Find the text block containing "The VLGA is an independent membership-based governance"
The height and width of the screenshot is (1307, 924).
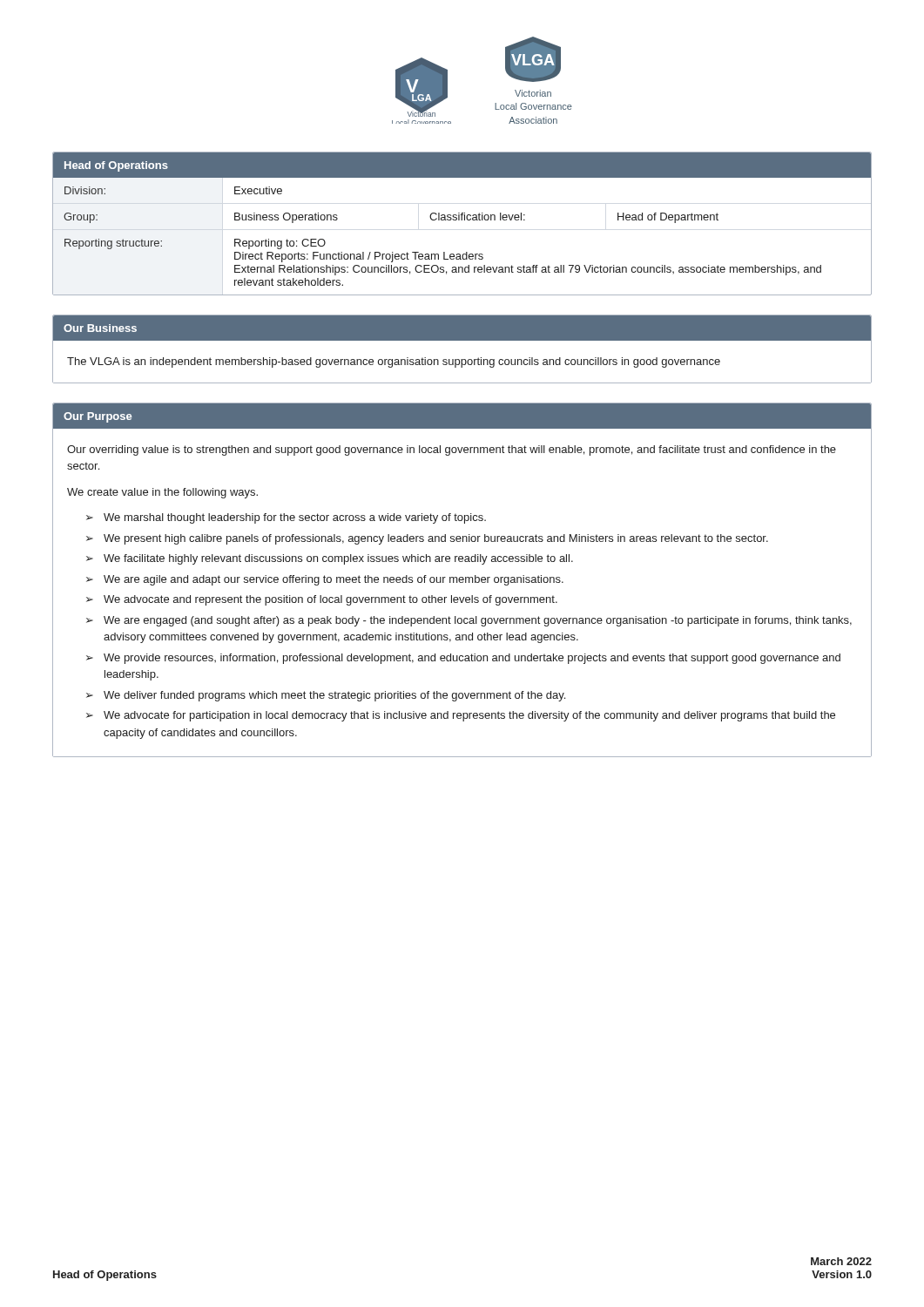(x=394, y=361)
